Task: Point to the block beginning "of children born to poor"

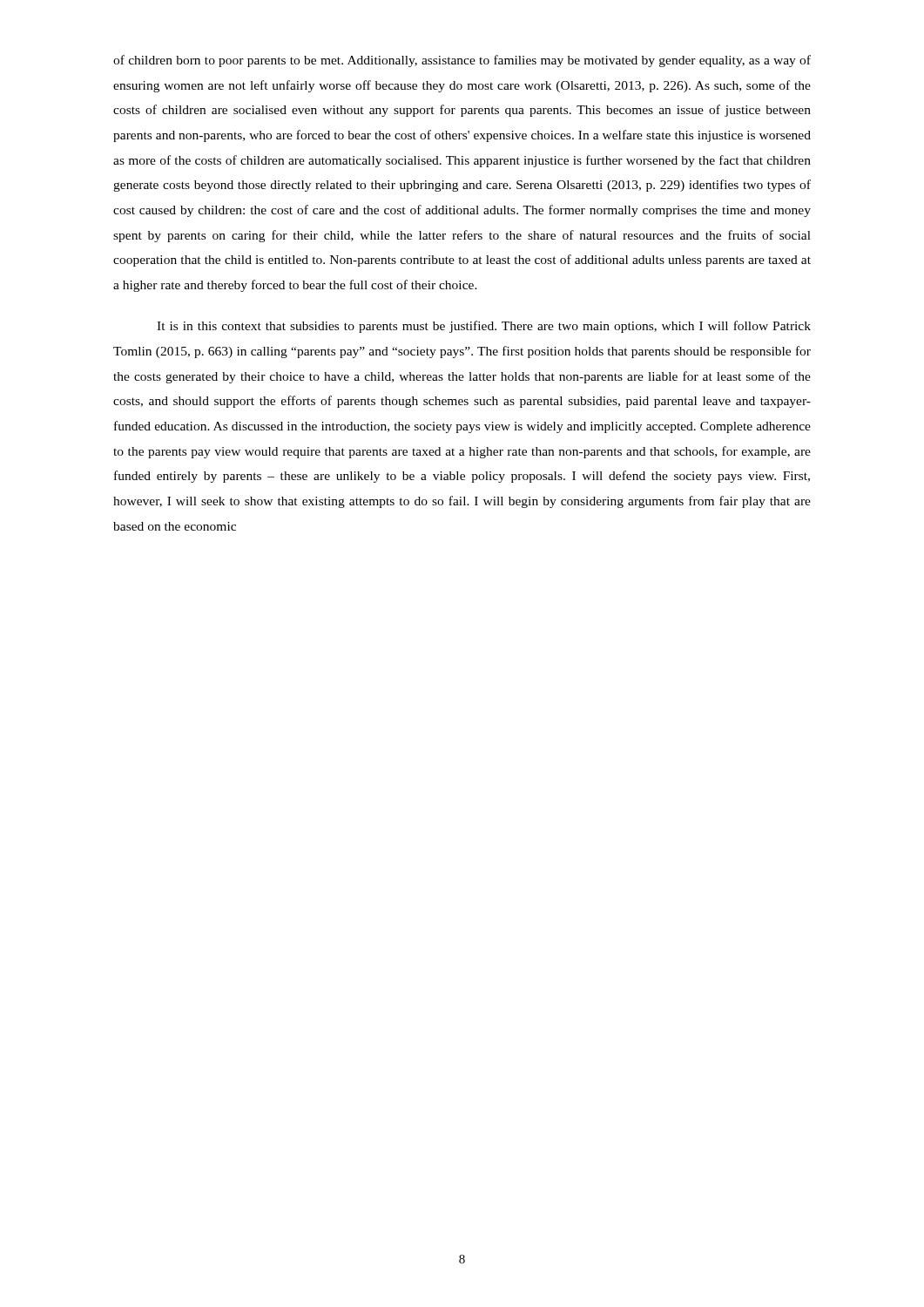Action: pos(462,173)
